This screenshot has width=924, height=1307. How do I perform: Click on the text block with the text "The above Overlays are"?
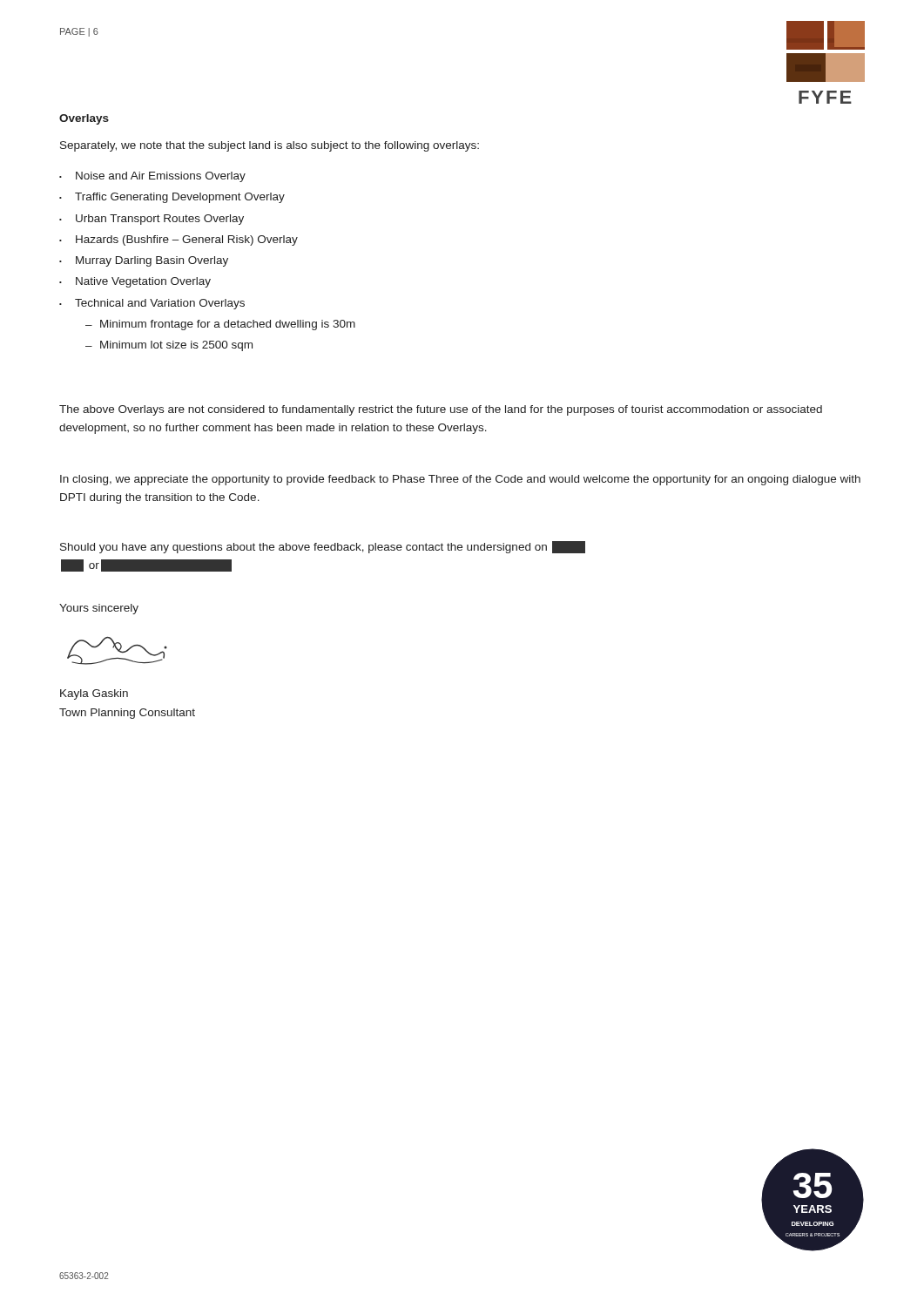pyautogui.click(x=441, y=418)
